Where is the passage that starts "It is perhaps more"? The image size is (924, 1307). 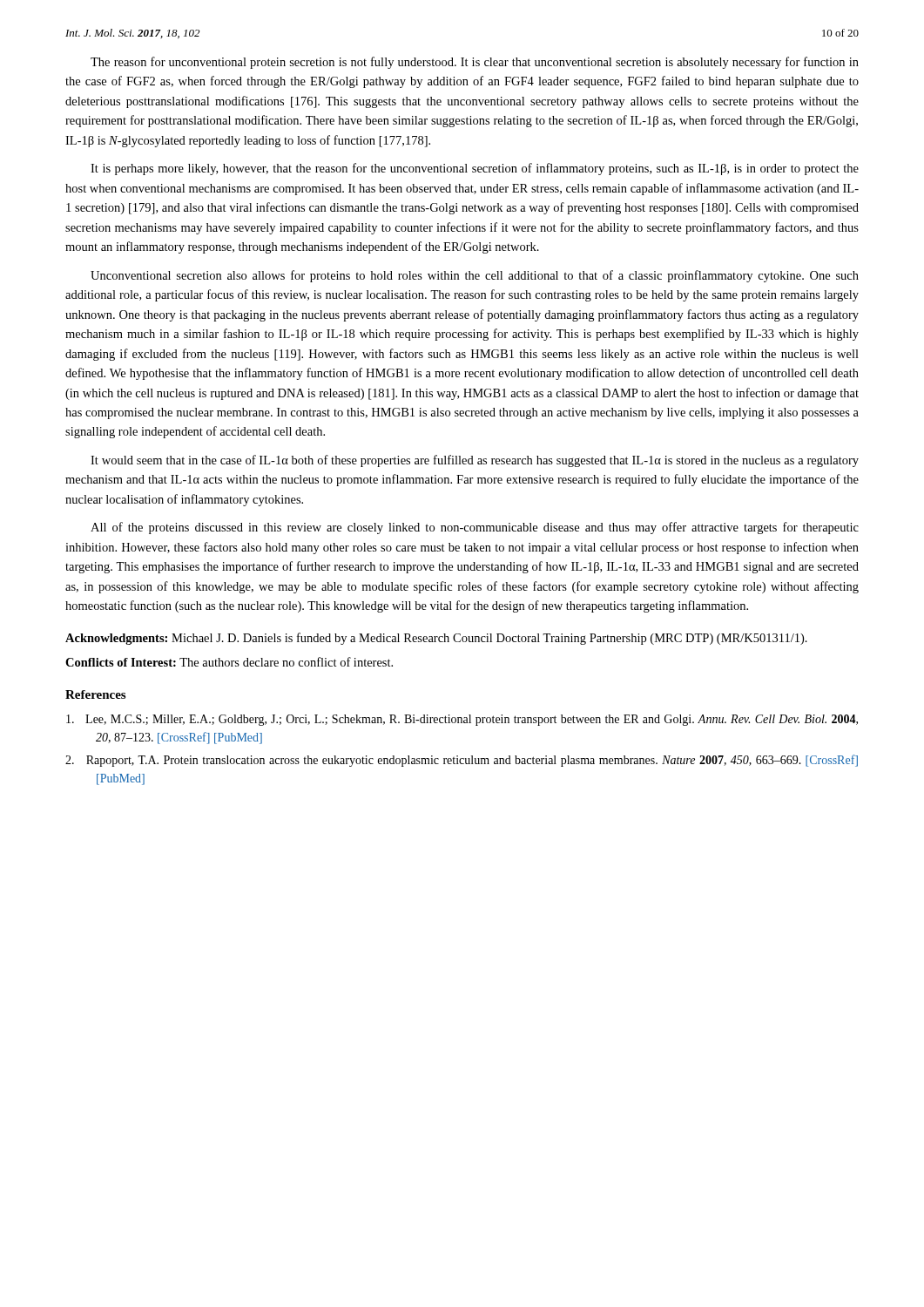pos(462,208)
